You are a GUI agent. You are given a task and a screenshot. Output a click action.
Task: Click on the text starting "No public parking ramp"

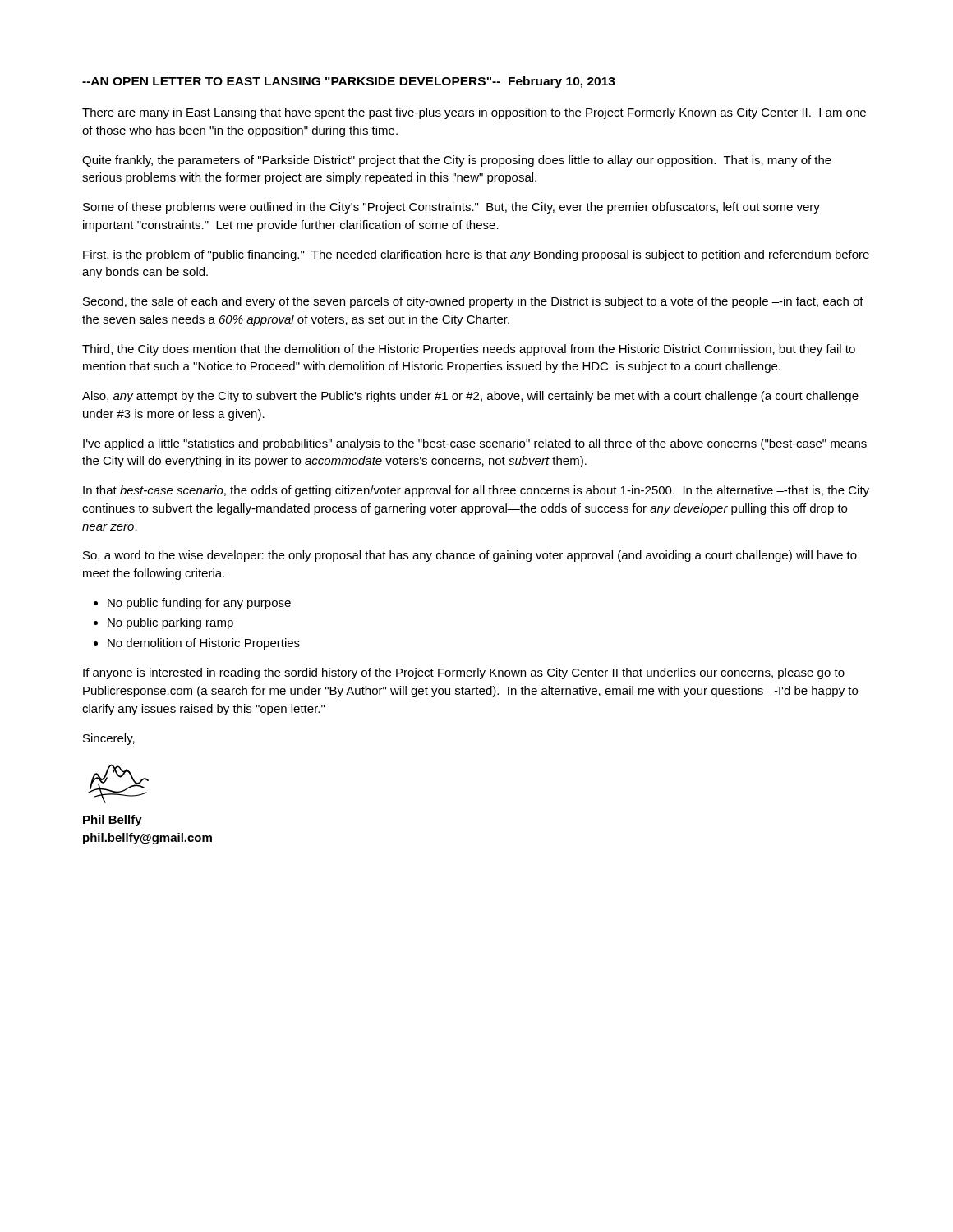(170, 623)
